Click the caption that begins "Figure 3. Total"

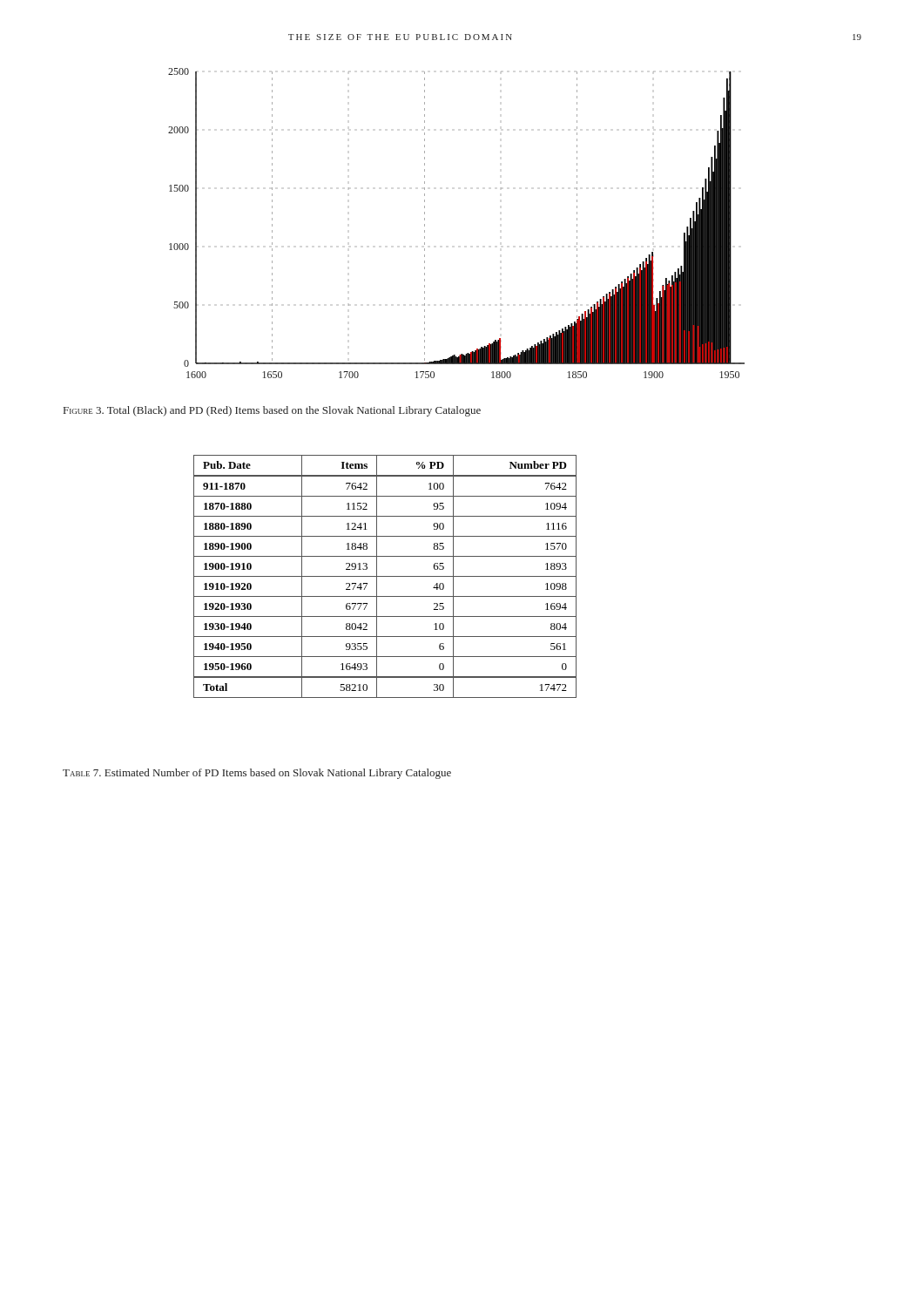pyautogui.click(x=272, y=410)
